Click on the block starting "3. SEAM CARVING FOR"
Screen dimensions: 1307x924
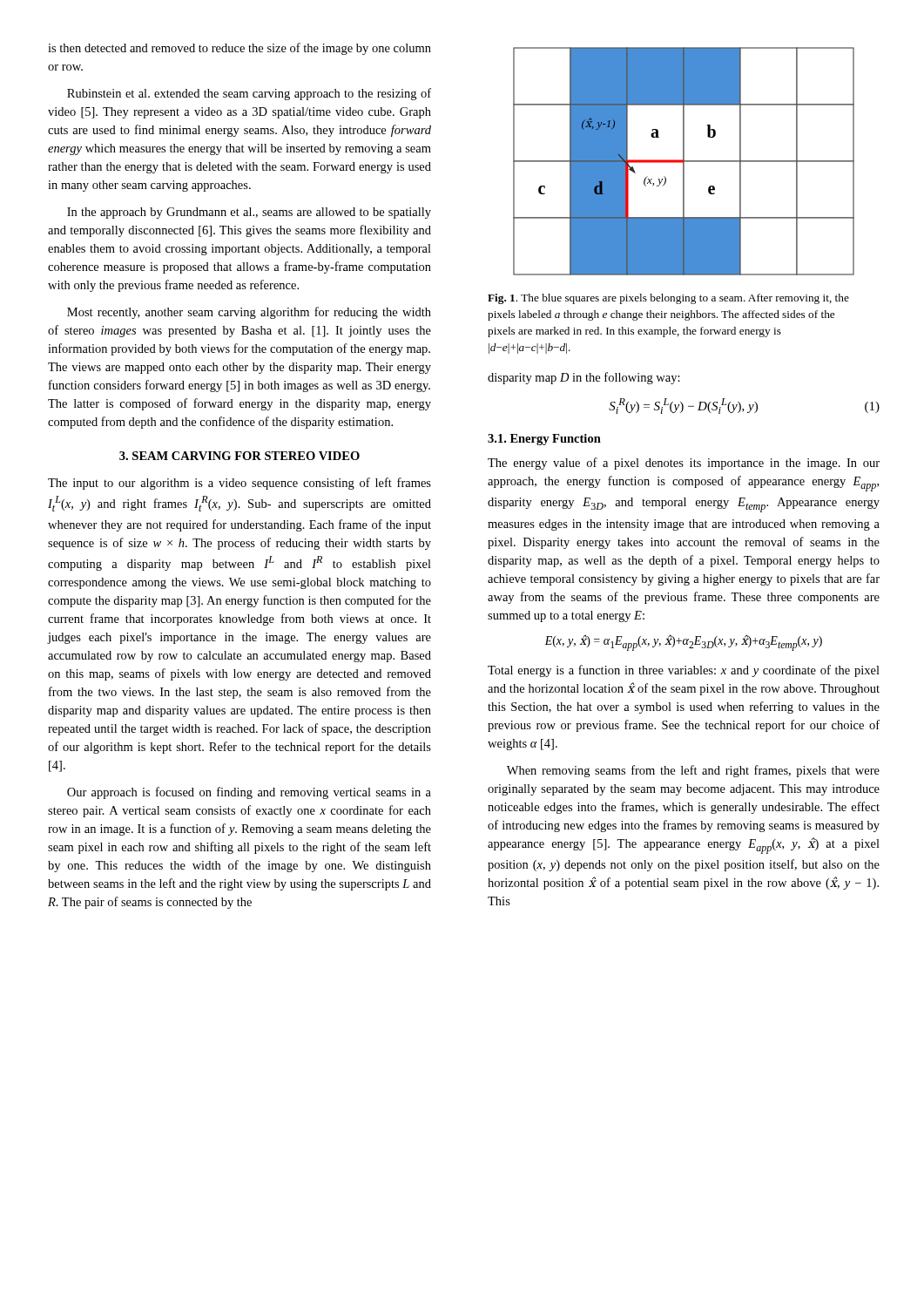coord(239,456)
